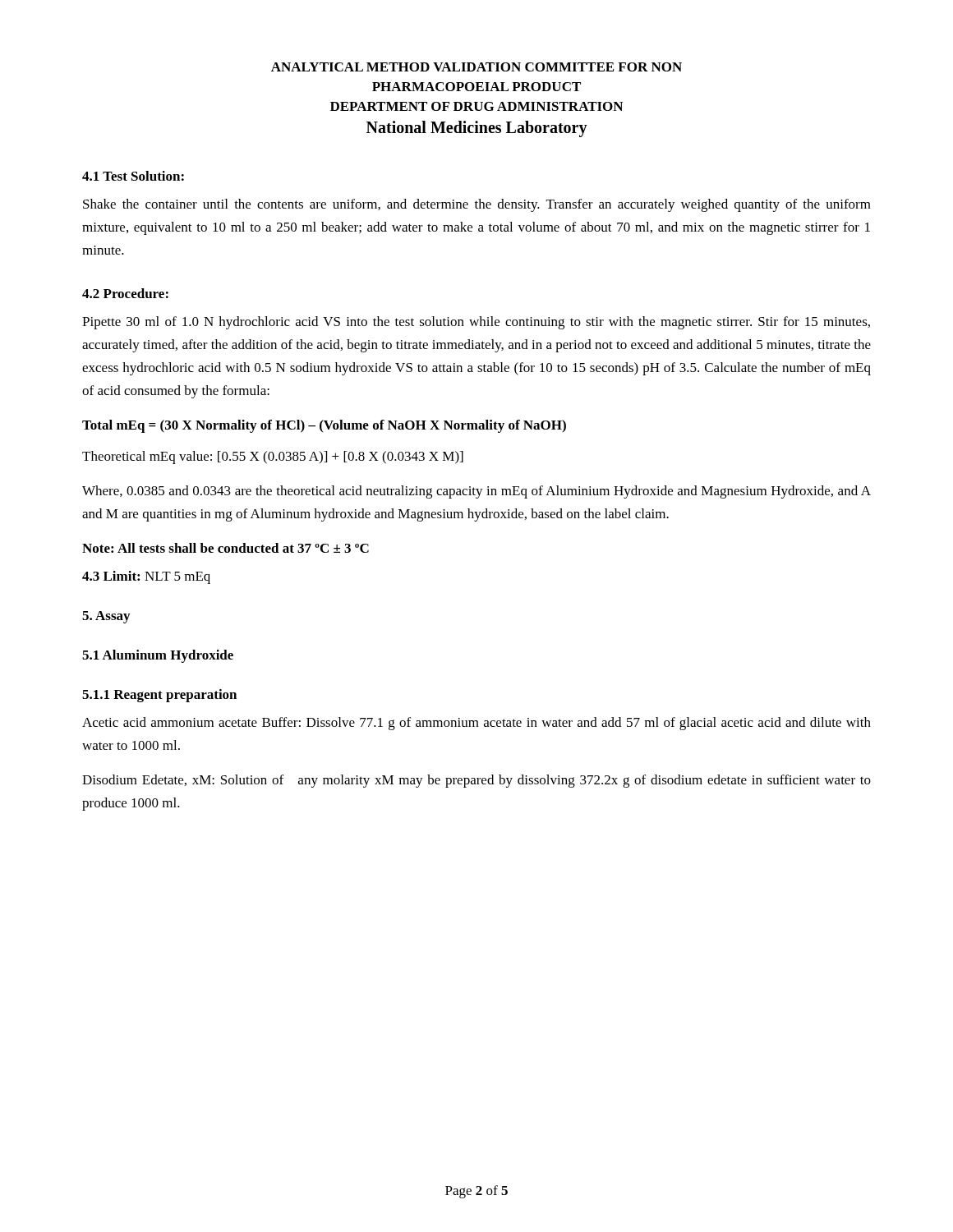Find the block on this page that starts "Shake the container until"
This screenshot has height=1232, width=953.
click(x=476, y=227)
